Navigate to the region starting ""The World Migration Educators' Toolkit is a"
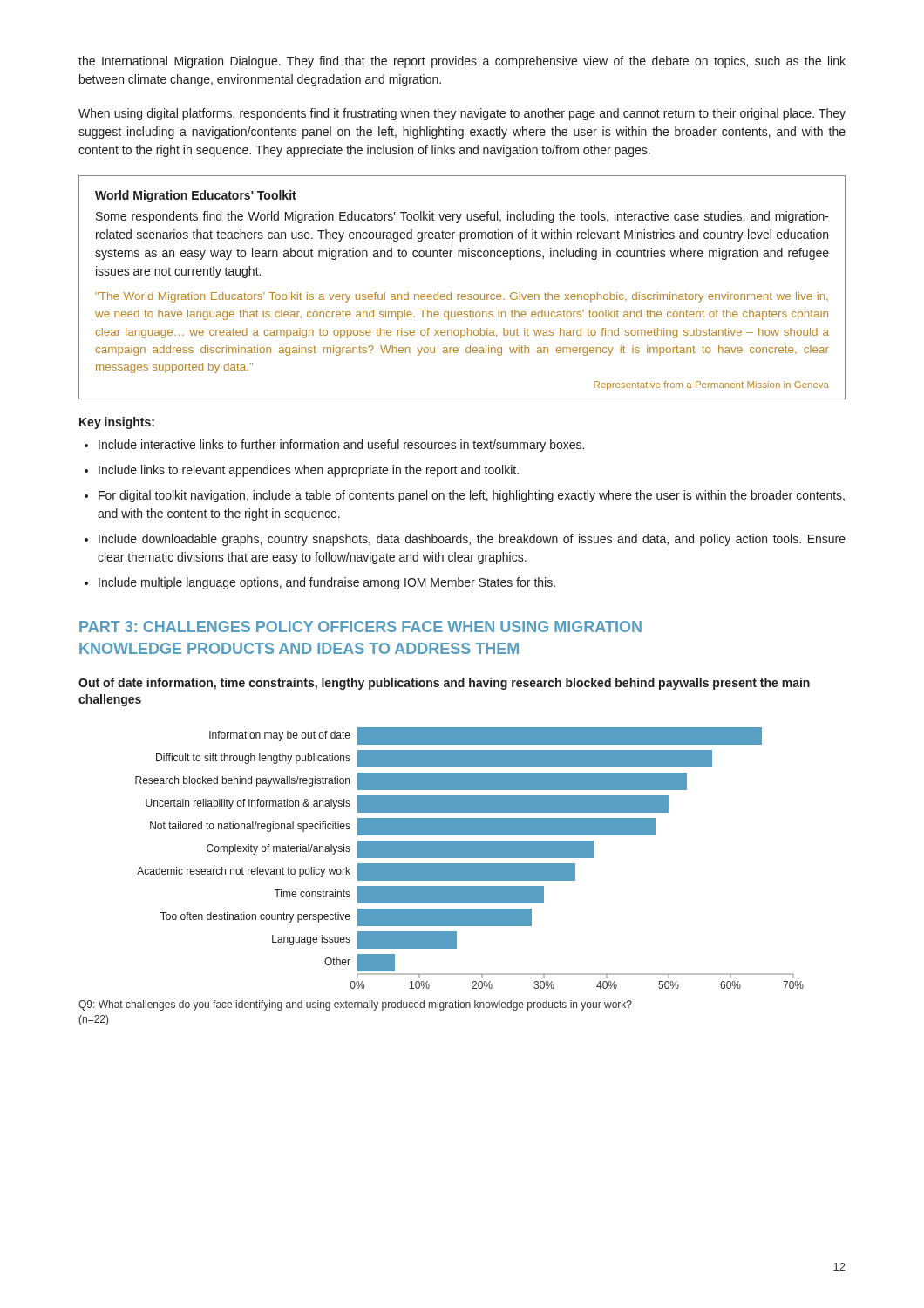This screenshot has height=1308, width=924. click(462, 331)
